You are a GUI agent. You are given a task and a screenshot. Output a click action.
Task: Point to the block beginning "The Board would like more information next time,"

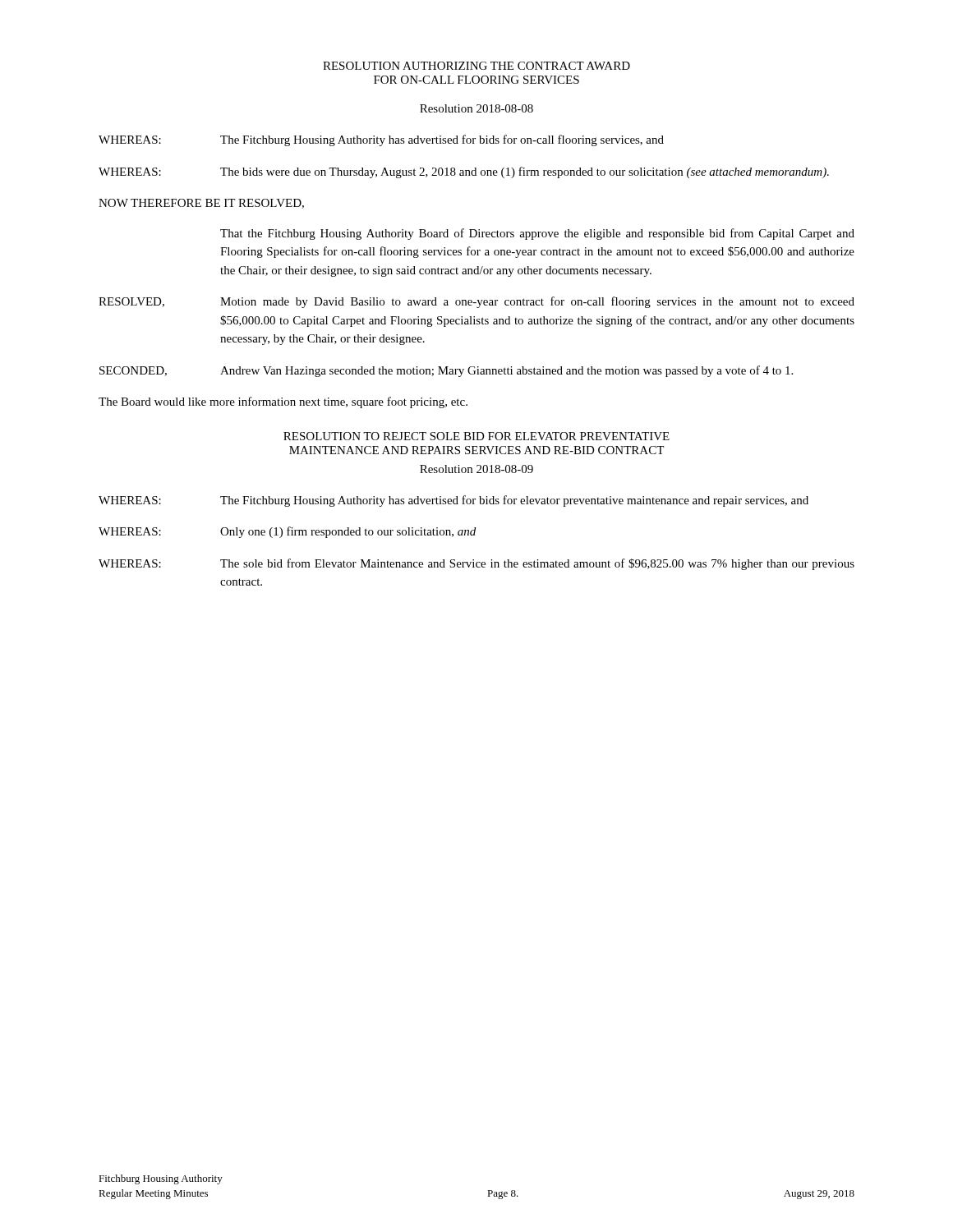point(283,402)
